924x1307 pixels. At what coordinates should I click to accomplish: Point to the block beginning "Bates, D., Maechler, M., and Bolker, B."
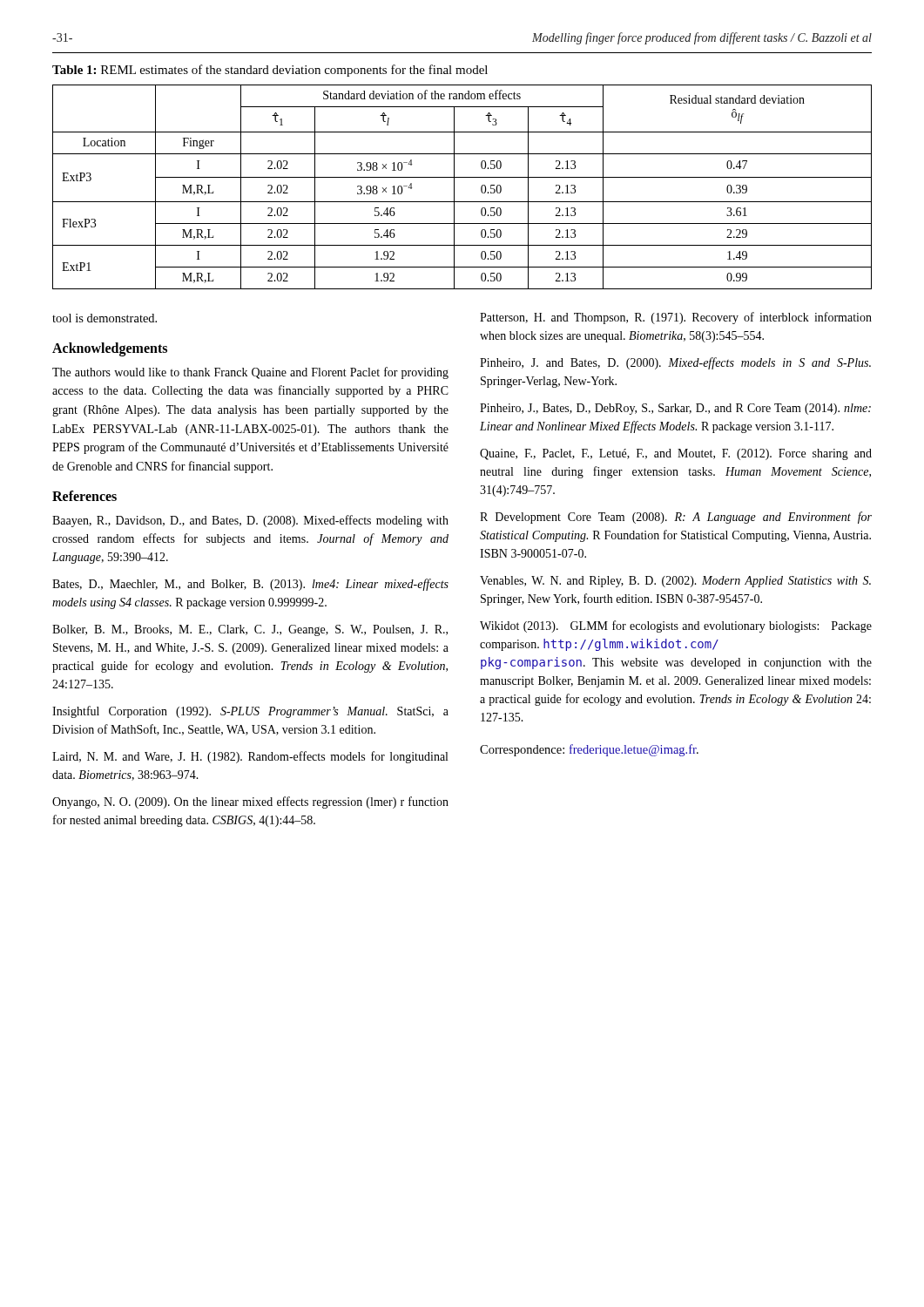pyautogui.click(x=250, y=593)
